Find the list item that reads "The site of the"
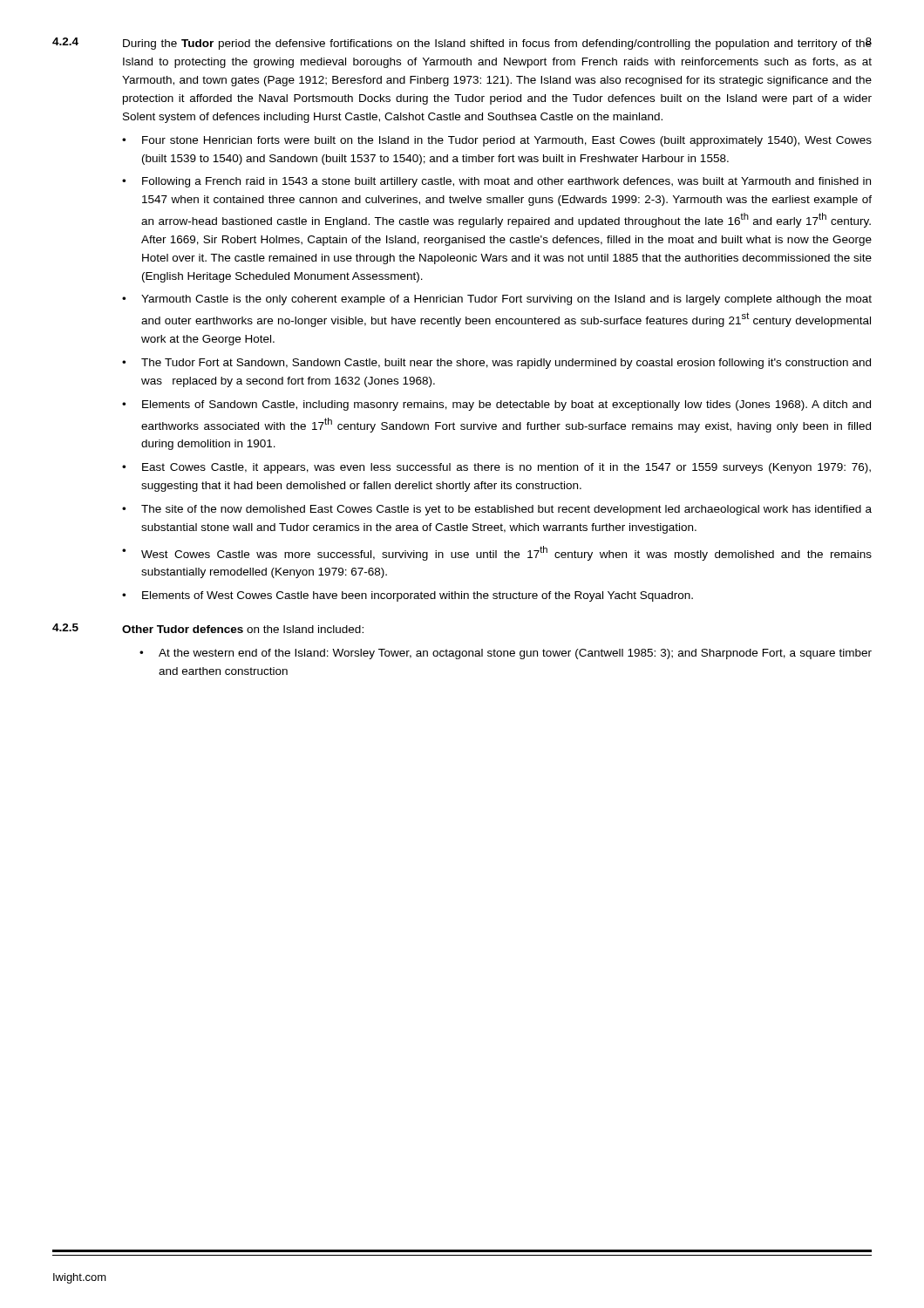 click(506, 518)
